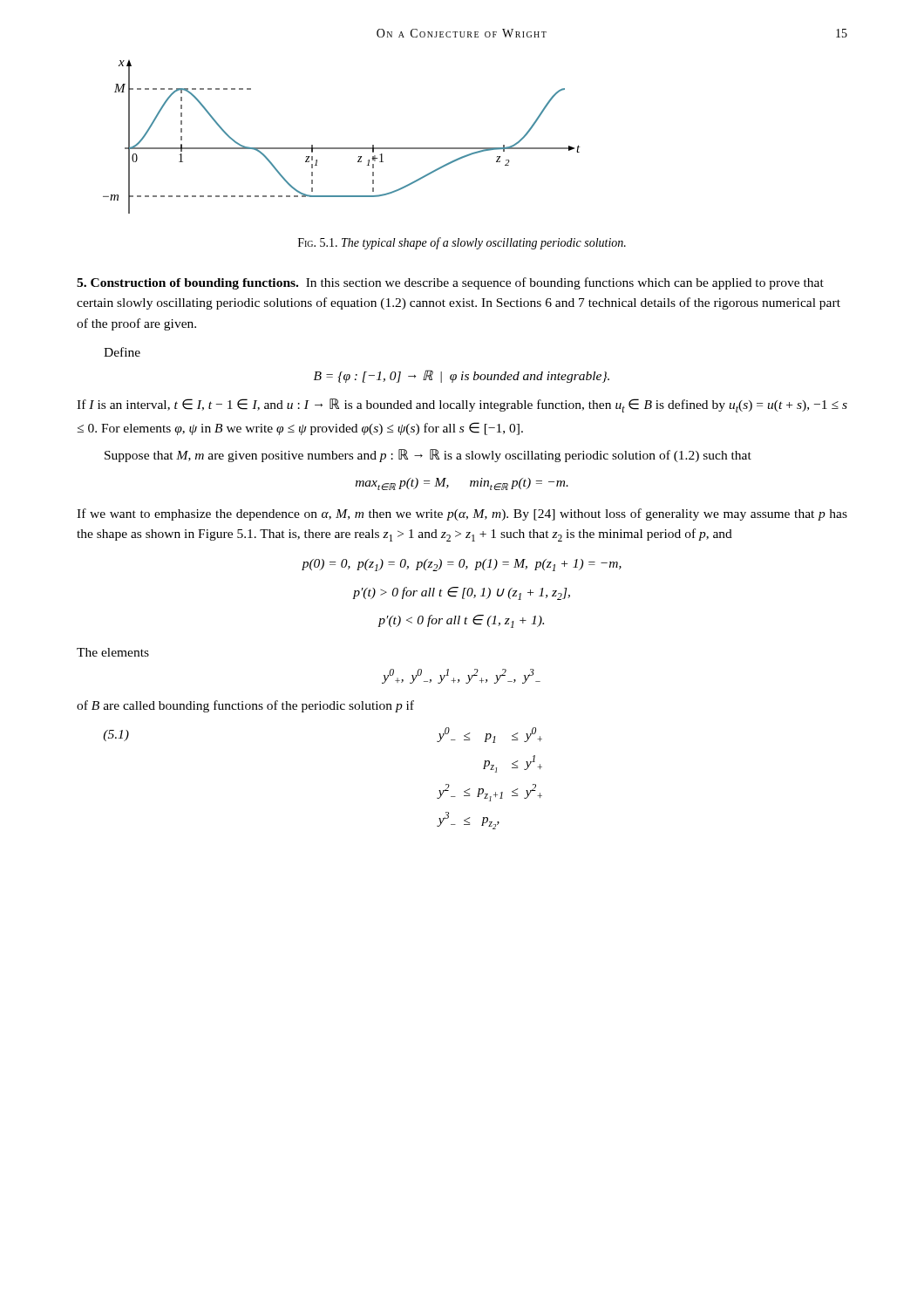Viewport: 924px width, 1308px height.
Task: Navigate to the passage starting "The elements"
Action: (113, 652)
